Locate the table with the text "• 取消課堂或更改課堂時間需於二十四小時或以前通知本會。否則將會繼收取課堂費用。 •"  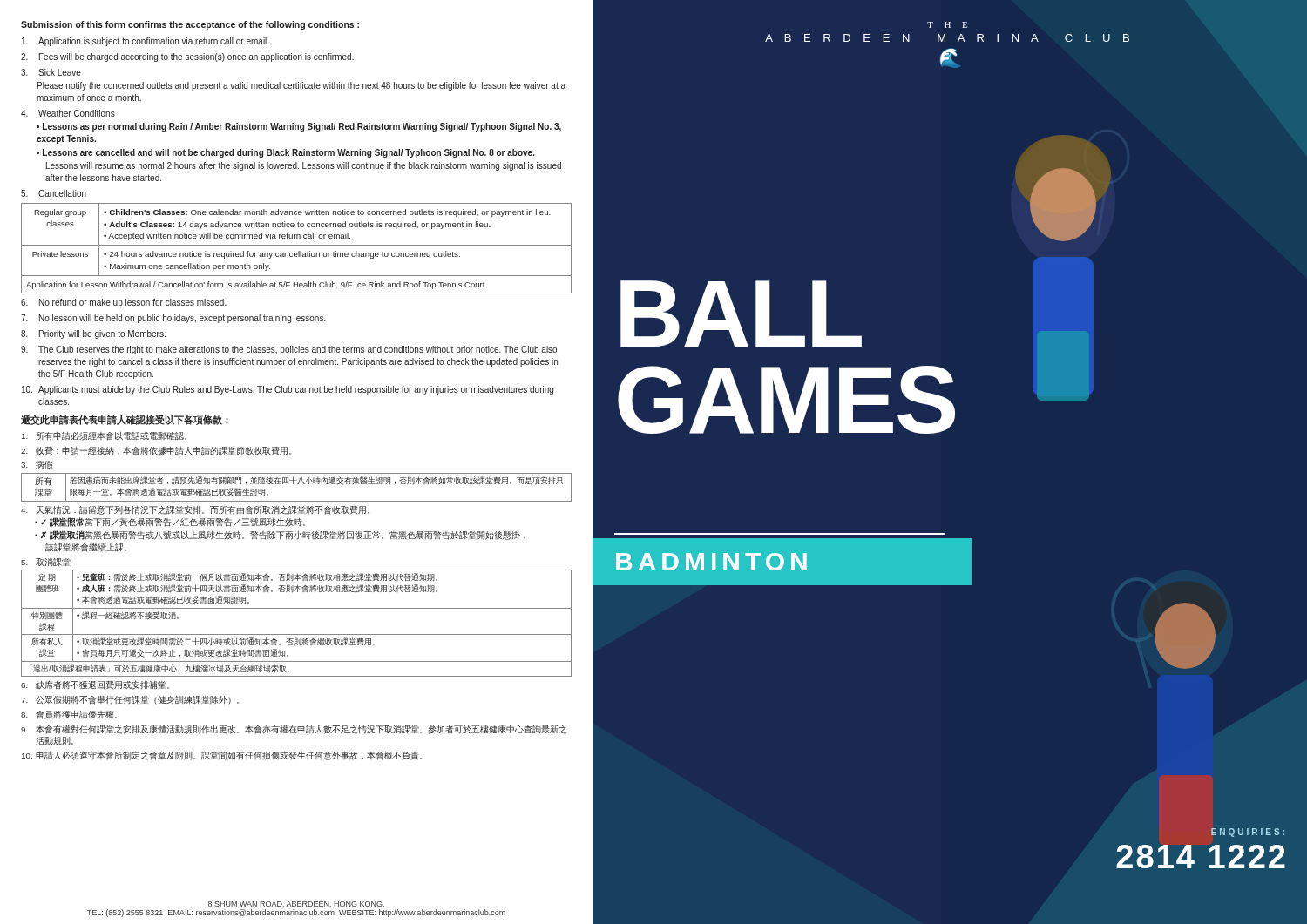[296, 623]
